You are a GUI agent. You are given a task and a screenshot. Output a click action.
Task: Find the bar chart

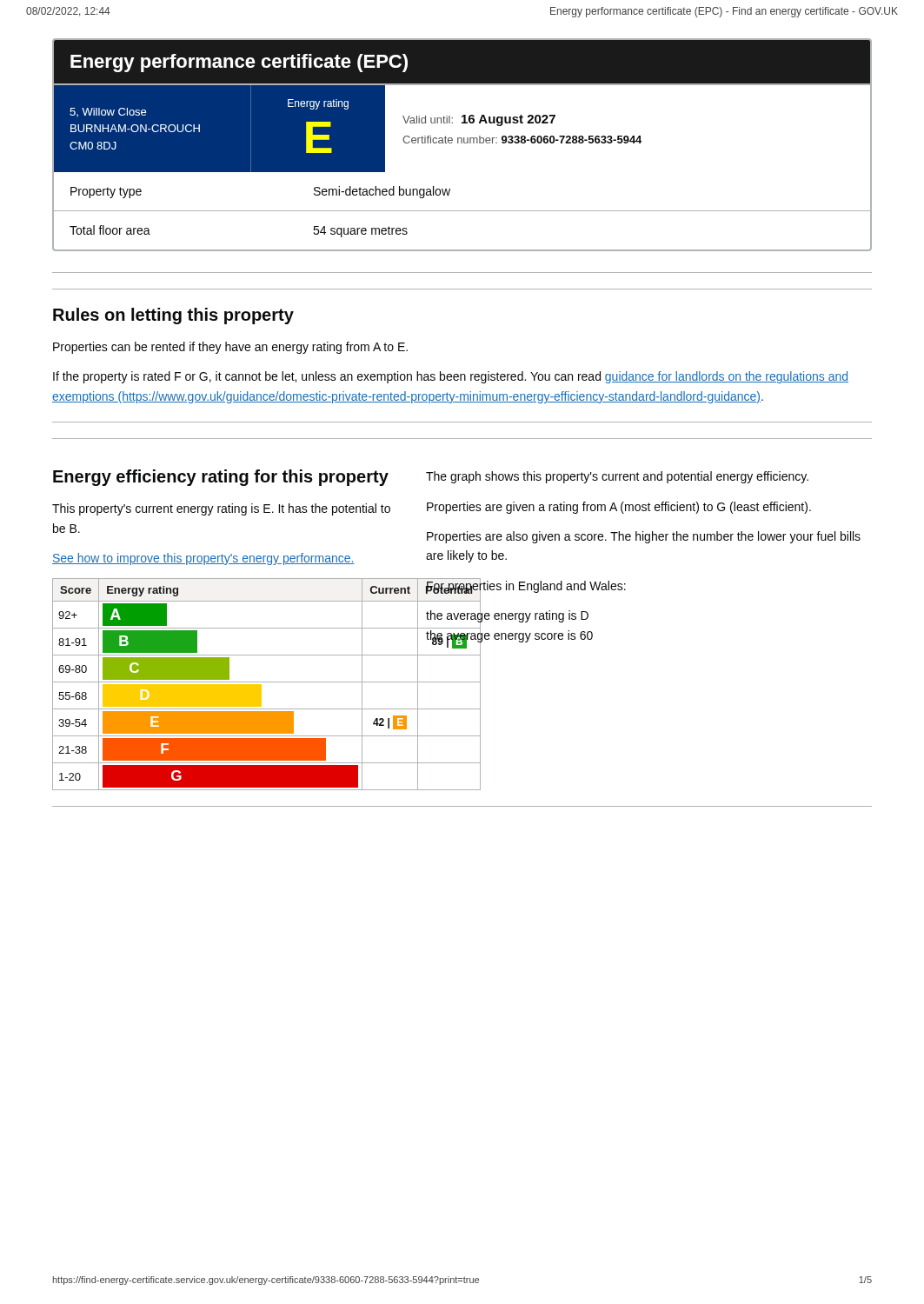[x=222, y=684]
